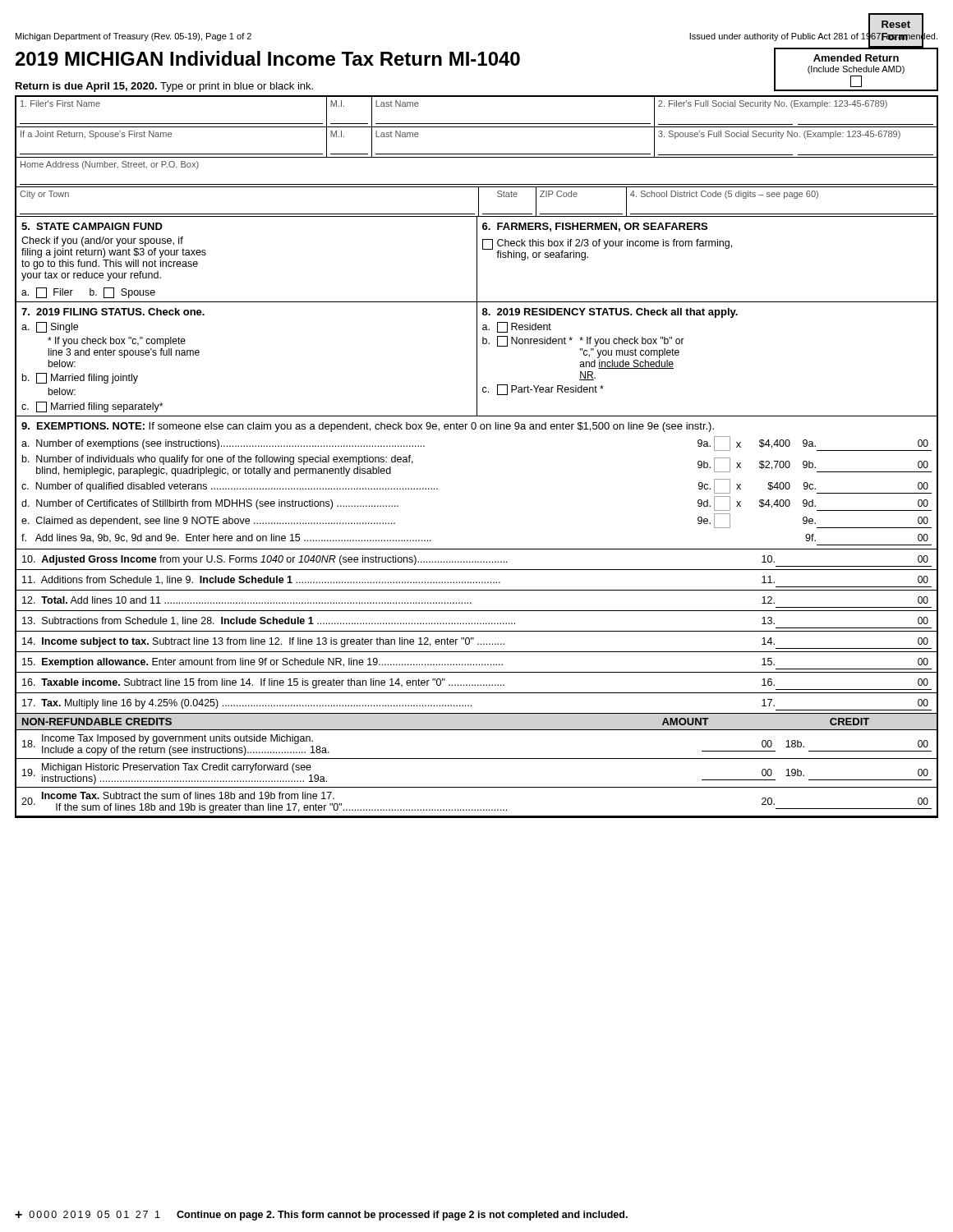Find a section header
953x1232 pixels.
(97, 722)
